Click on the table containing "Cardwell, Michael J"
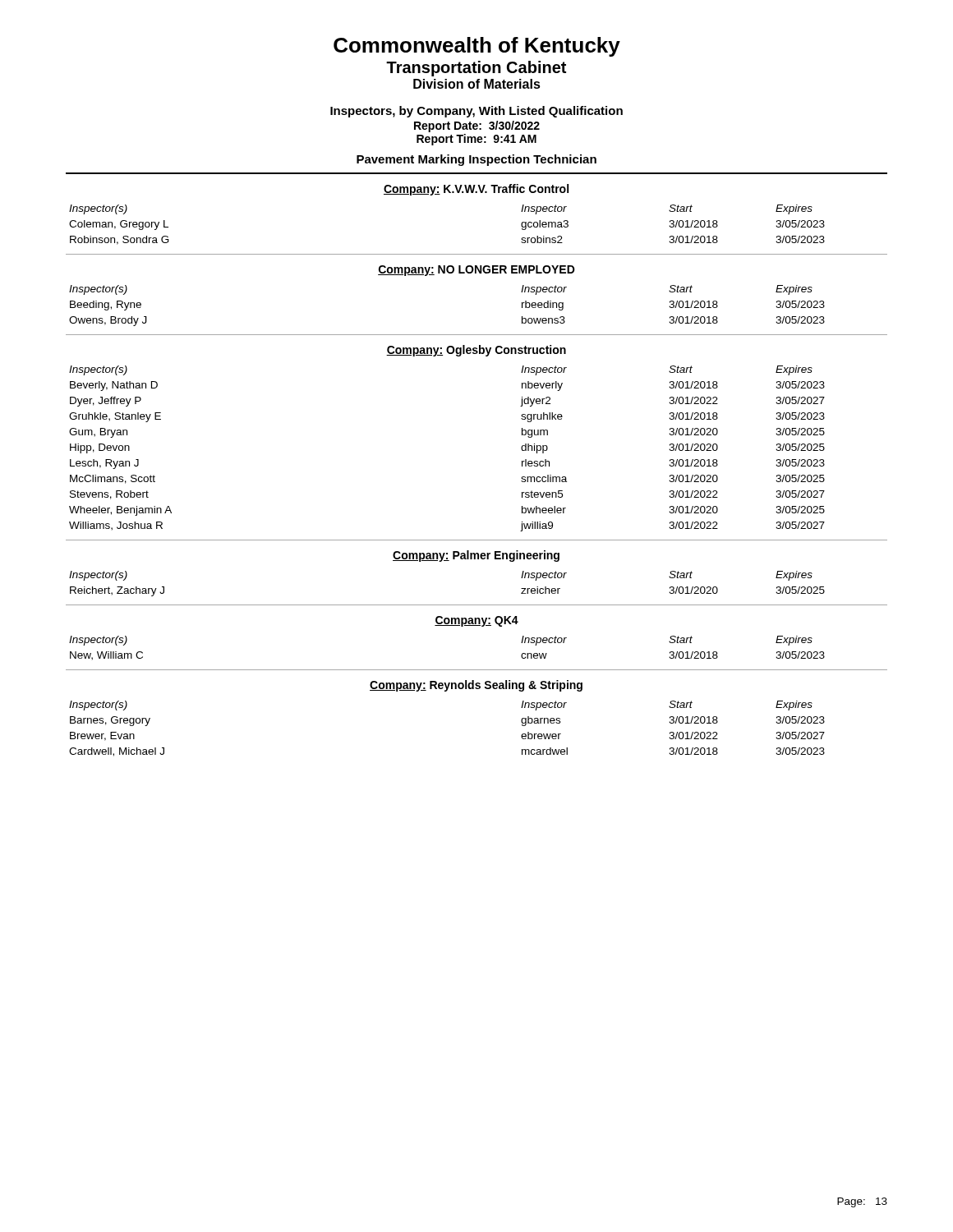953x1232 pixels. [x=476, y=719]
